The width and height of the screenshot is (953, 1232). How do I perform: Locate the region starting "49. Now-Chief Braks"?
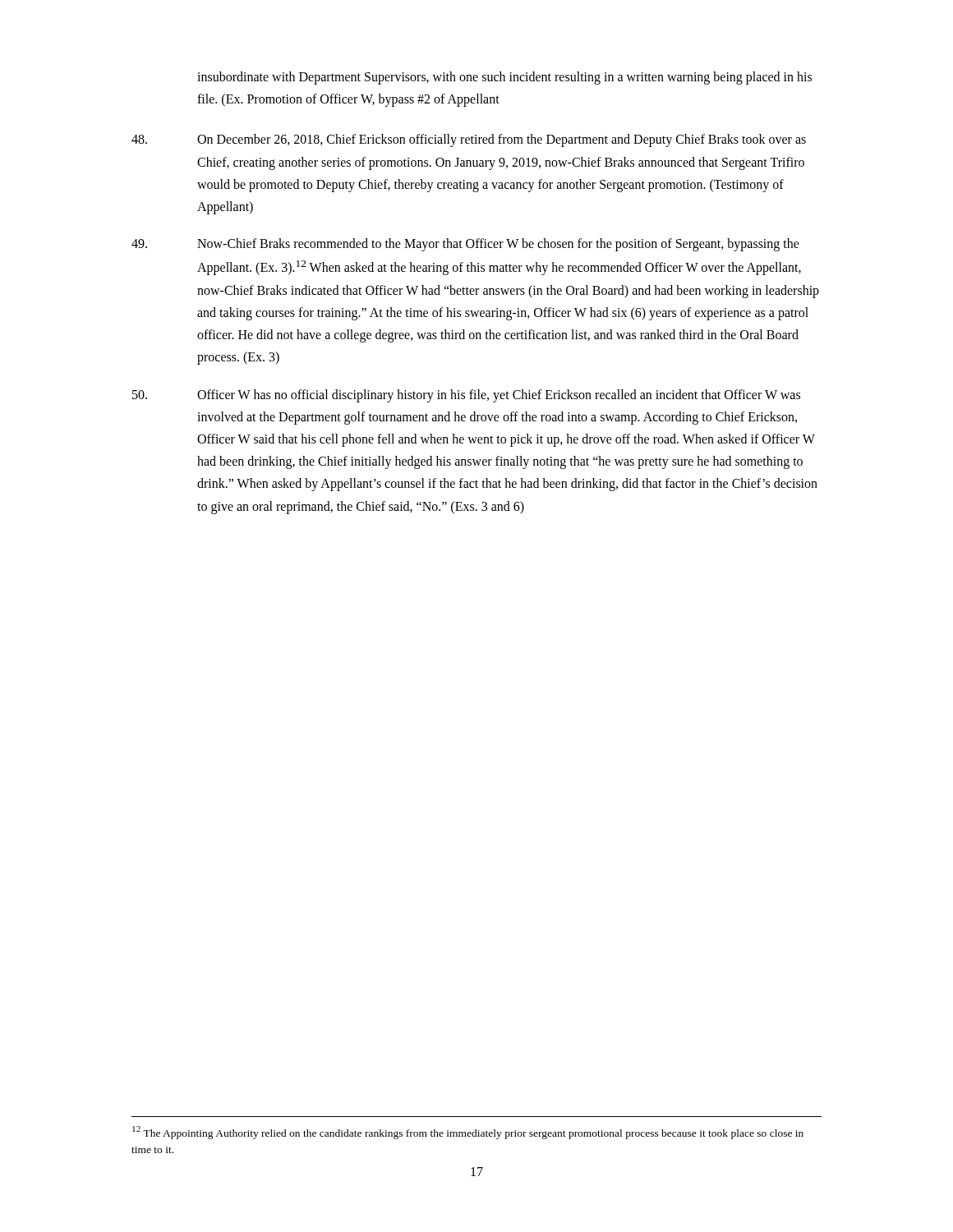point(476,301)
